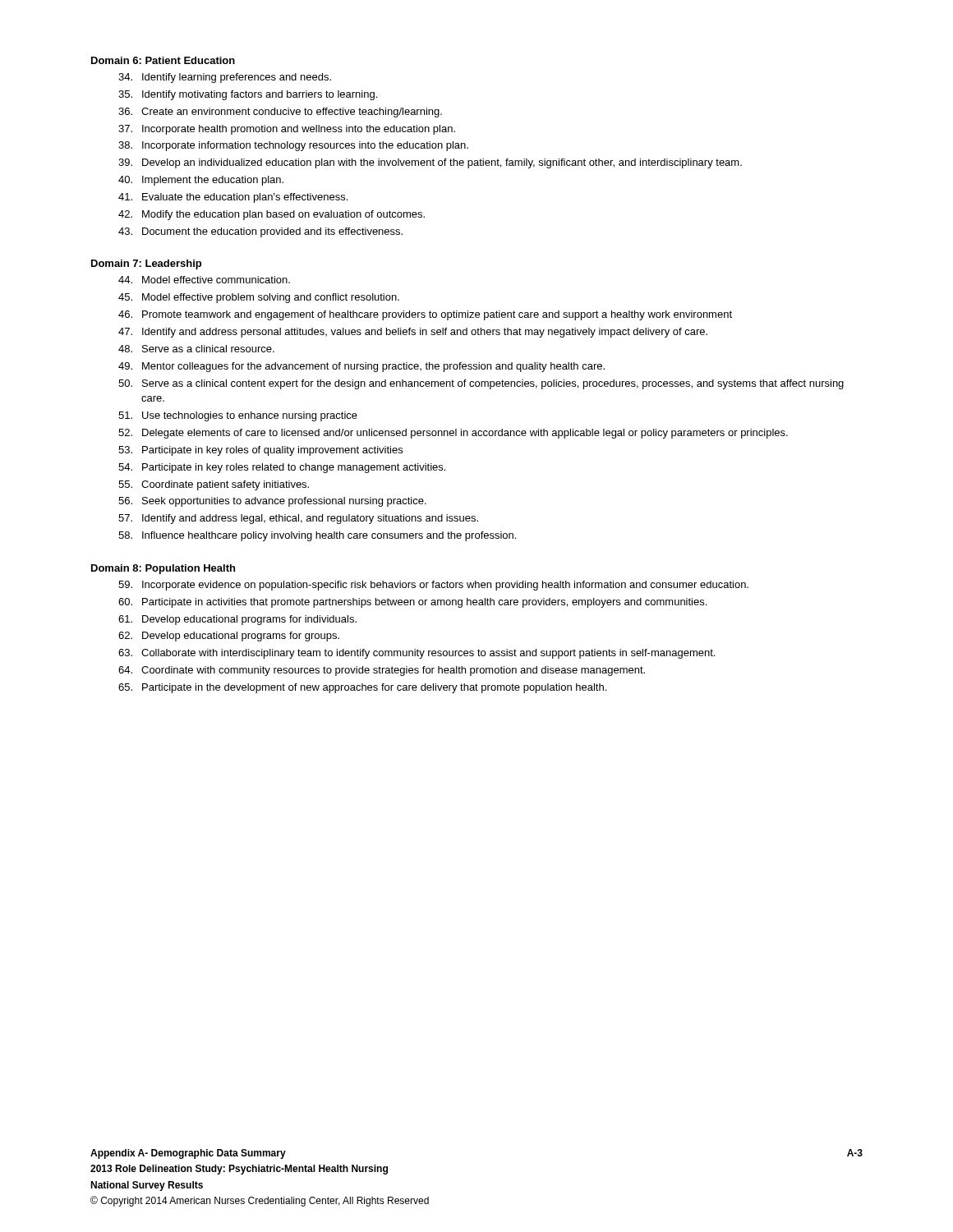Where is the passage that starts "38.Incorporate information technology resources into the education"?
The image size is (953, 1232).
point(476,146)
